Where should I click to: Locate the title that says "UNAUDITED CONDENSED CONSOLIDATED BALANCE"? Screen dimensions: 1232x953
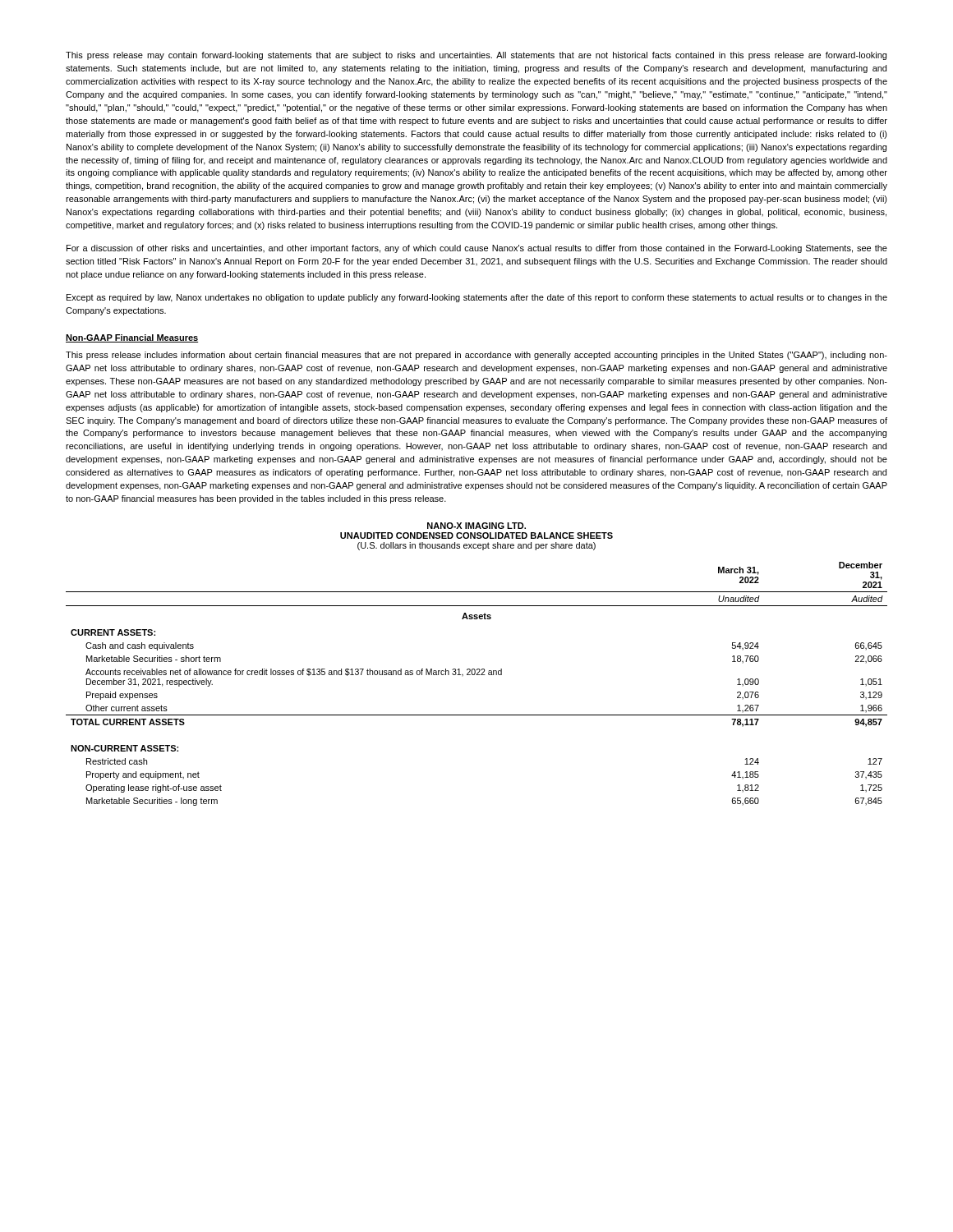coord(476,536)
